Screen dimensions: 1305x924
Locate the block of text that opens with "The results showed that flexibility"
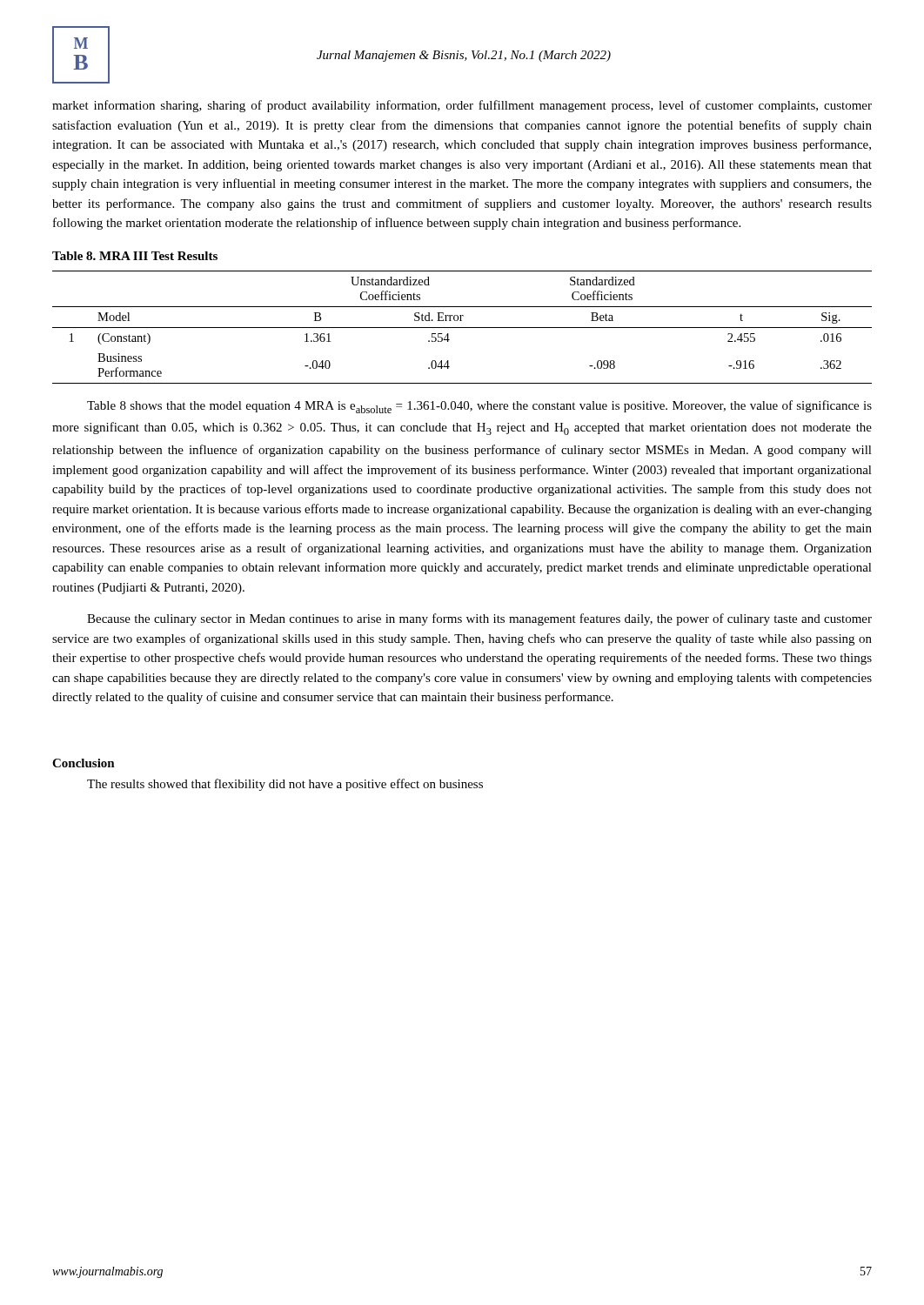coord(285,783)
